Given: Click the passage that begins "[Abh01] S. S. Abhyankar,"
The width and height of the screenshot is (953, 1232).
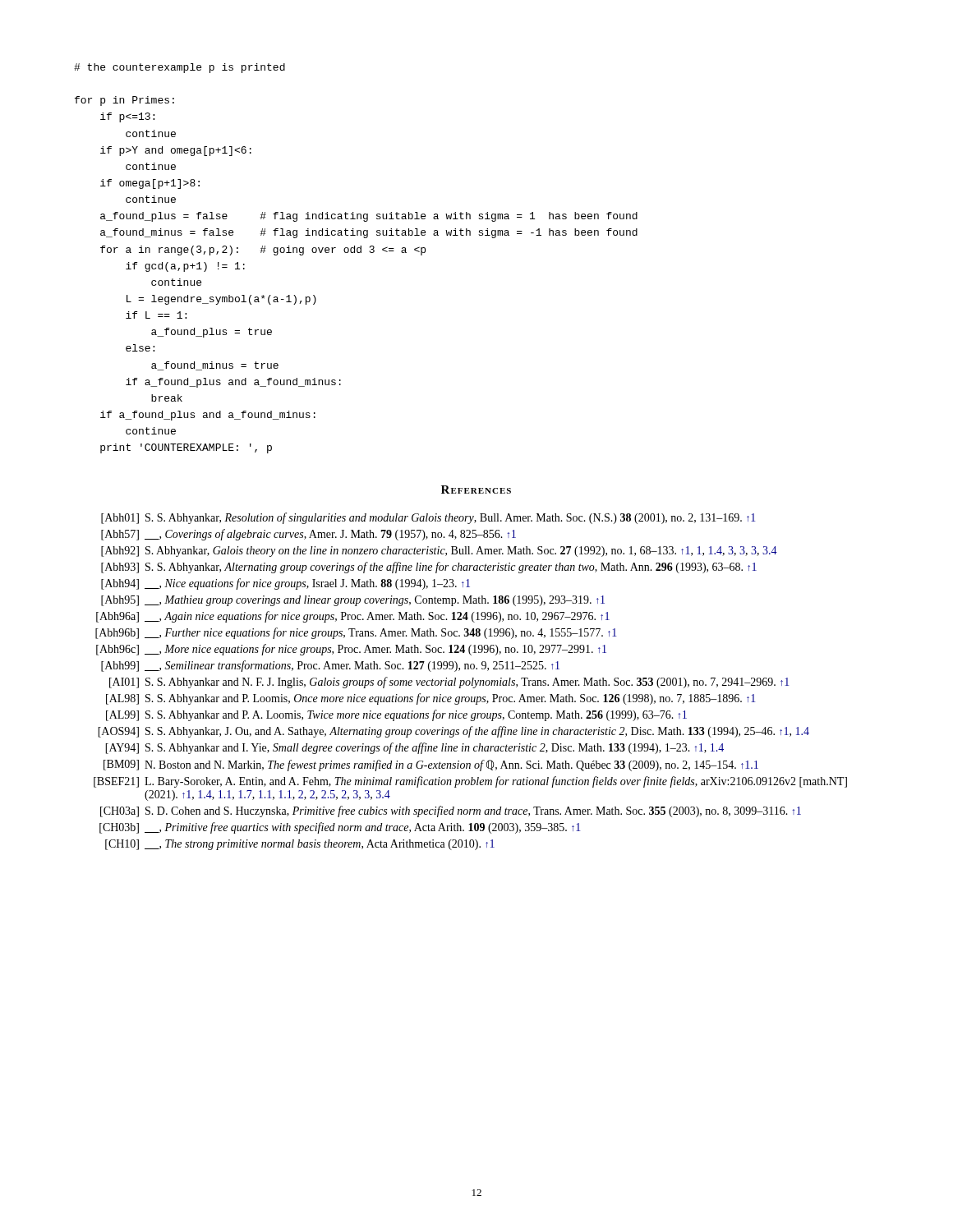Looking at the screenshot, I should (x=476, y=519).
